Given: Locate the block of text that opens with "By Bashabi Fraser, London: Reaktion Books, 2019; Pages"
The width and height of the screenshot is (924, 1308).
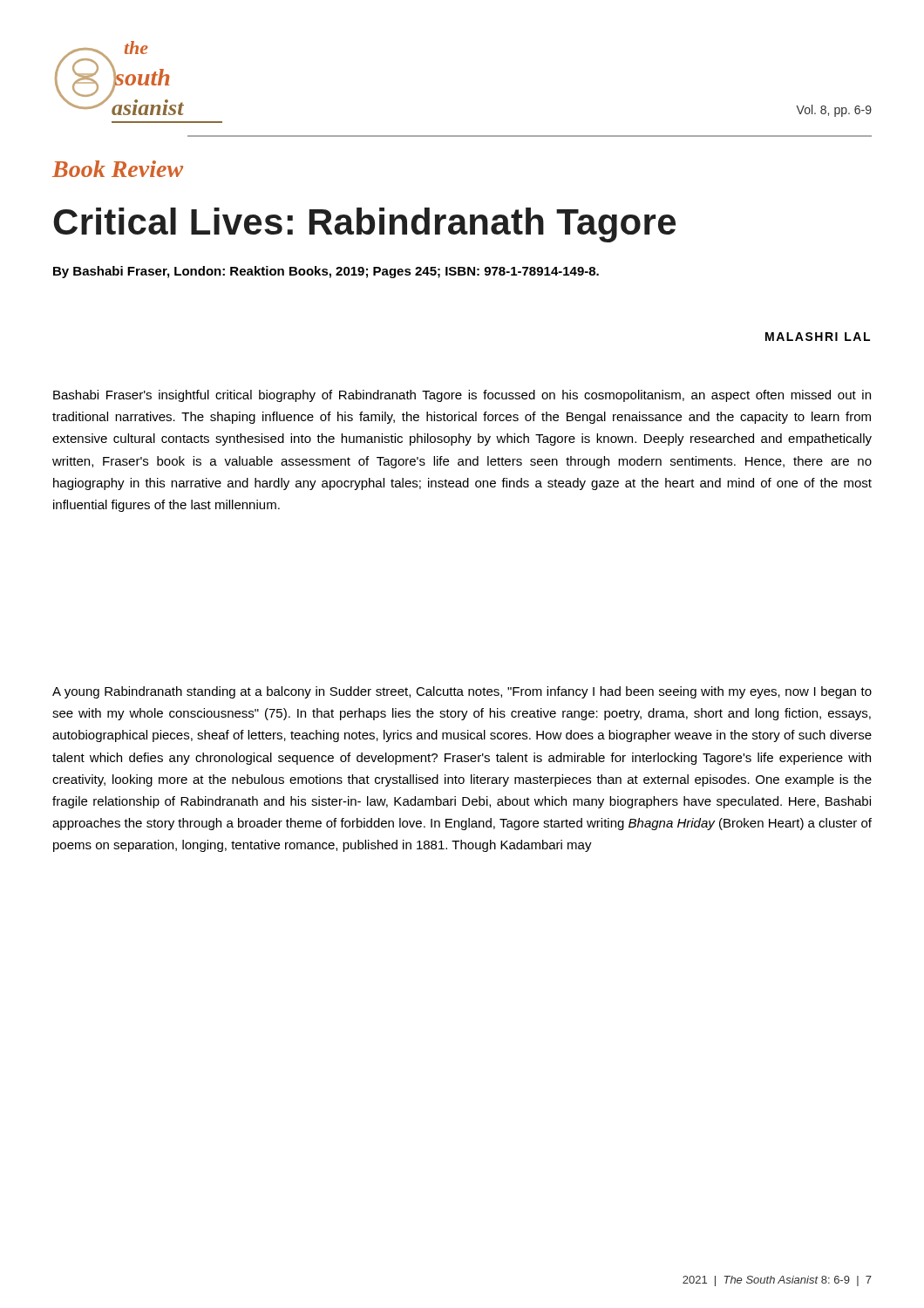Looking at the screenshot, I should 326,271.
